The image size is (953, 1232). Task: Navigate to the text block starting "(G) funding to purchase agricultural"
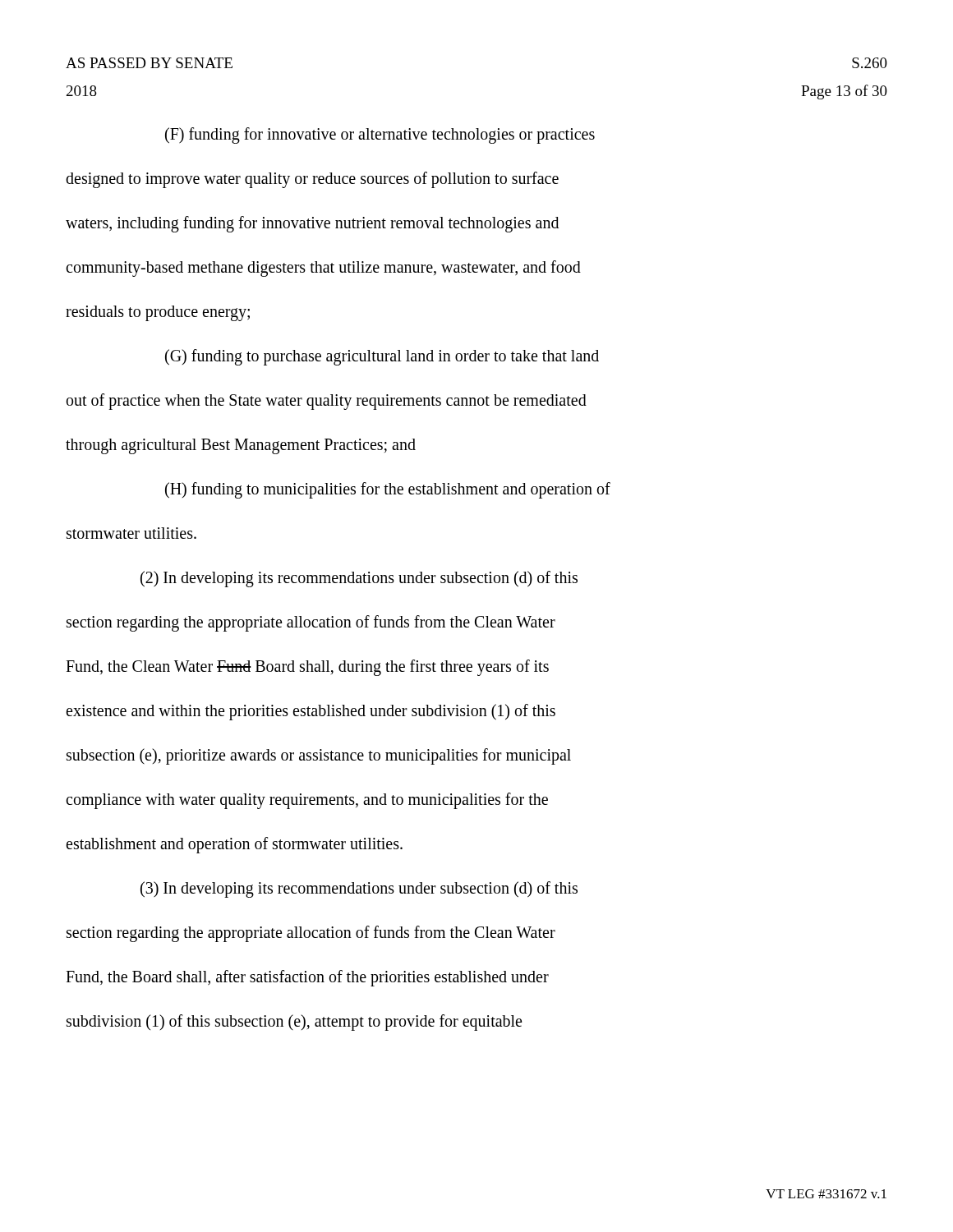click(x=476, y=400)
